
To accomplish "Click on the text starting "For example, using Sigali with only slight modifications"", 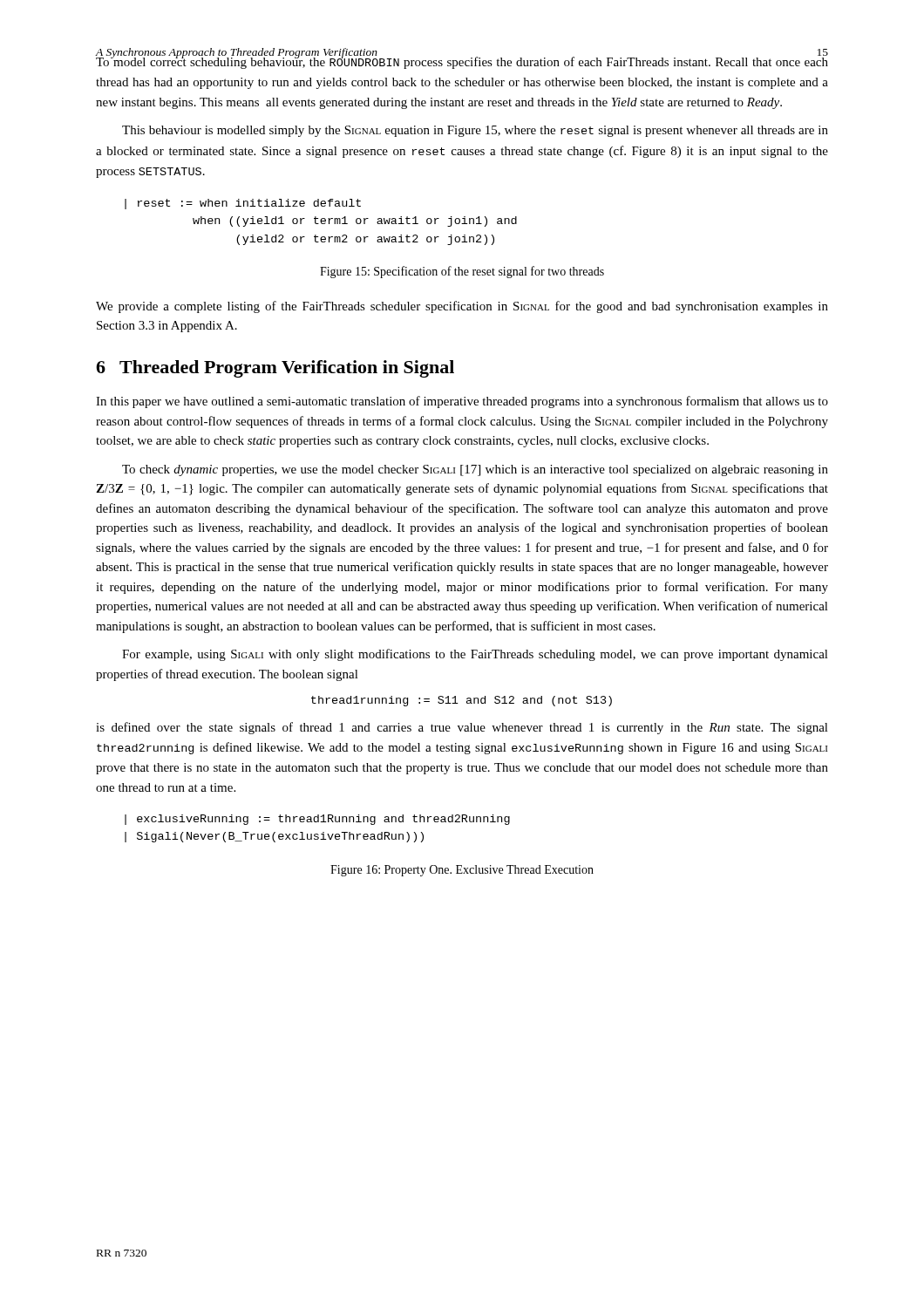I will coord(462,664).
